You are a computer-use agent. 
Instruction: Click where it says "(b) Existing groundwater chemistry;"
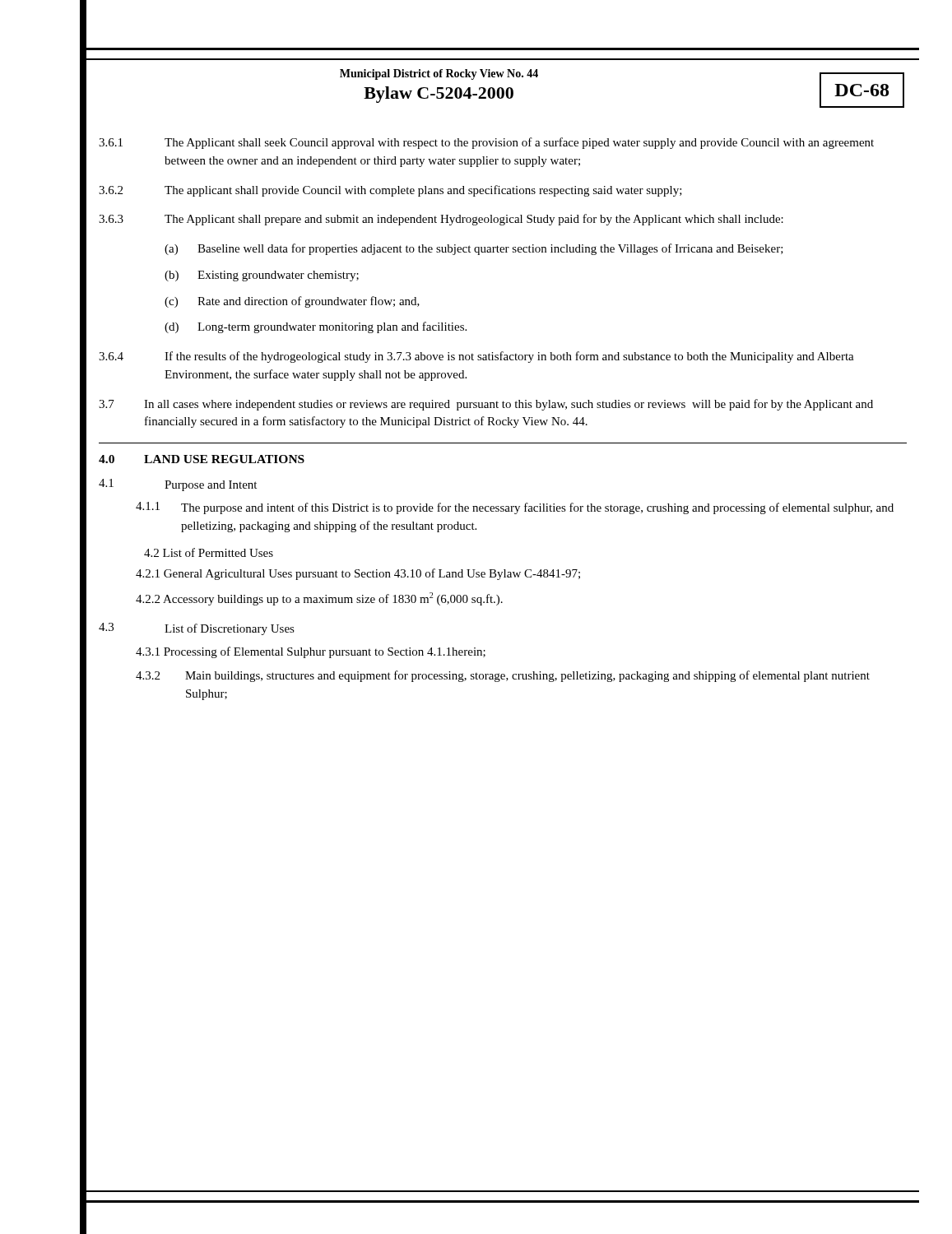coord(262,276)
